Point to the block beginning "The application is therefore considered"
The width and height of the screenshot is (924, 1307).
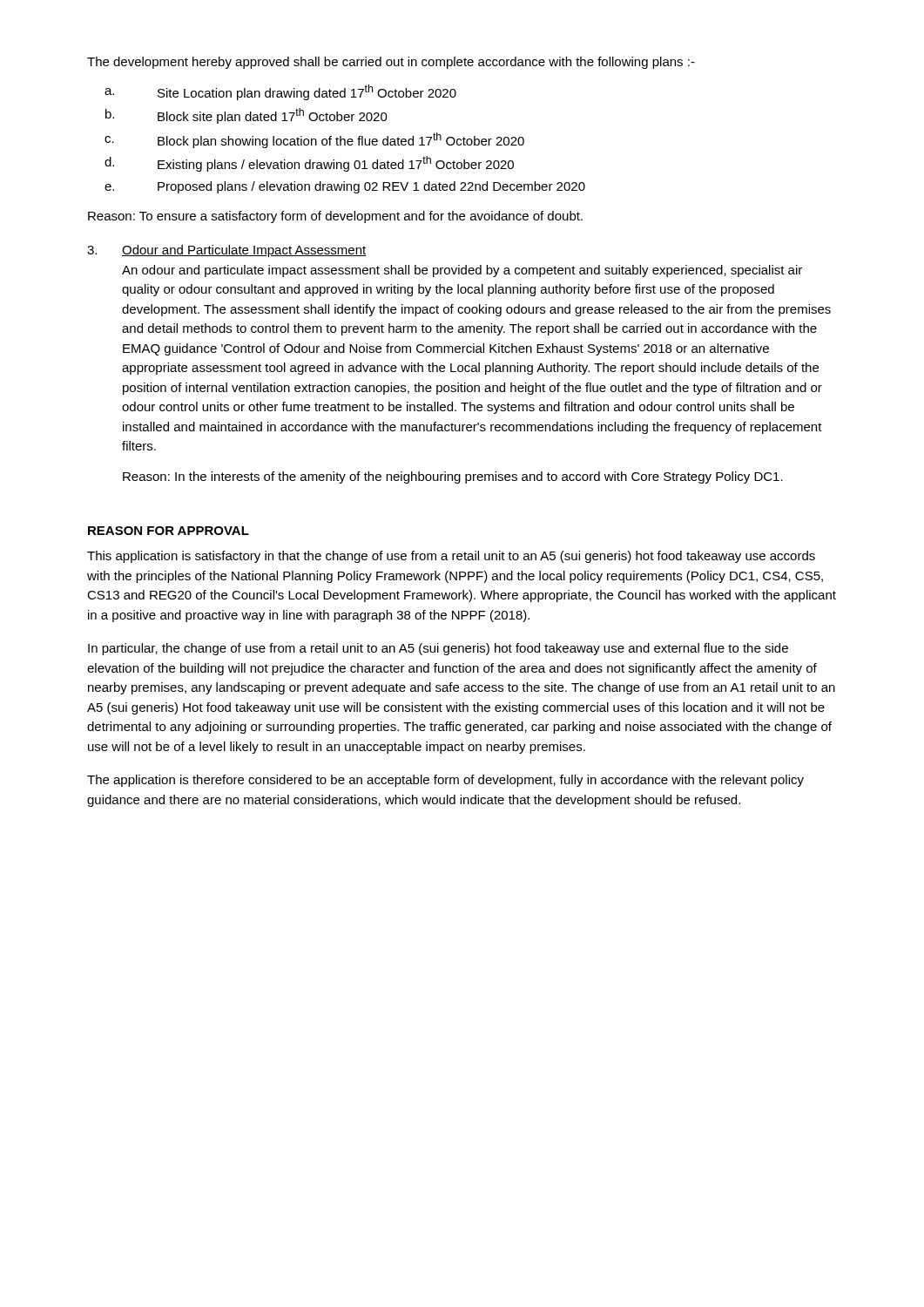(445, 789)
